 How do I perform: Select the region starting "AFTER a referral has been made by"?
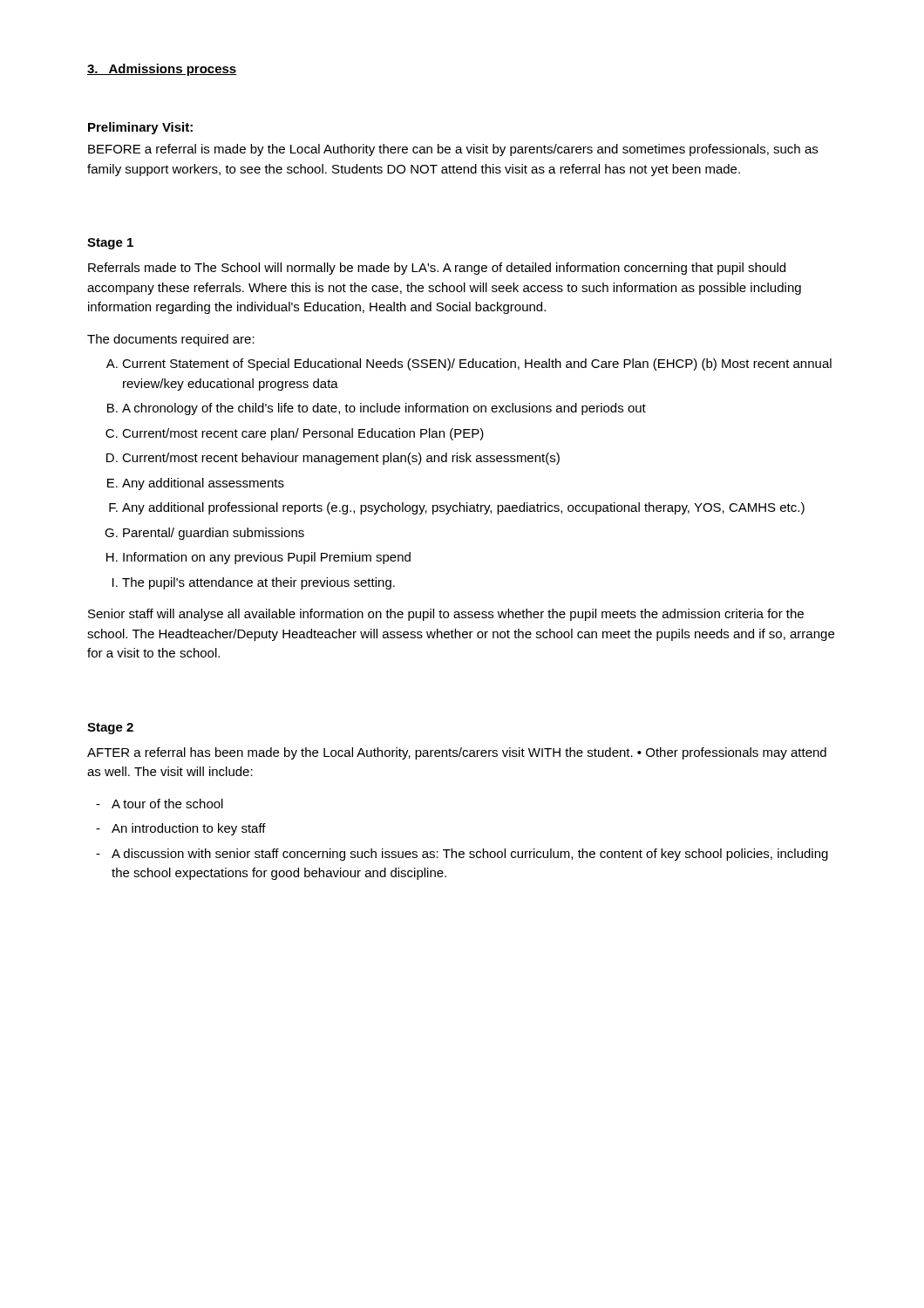coord(457,761)
